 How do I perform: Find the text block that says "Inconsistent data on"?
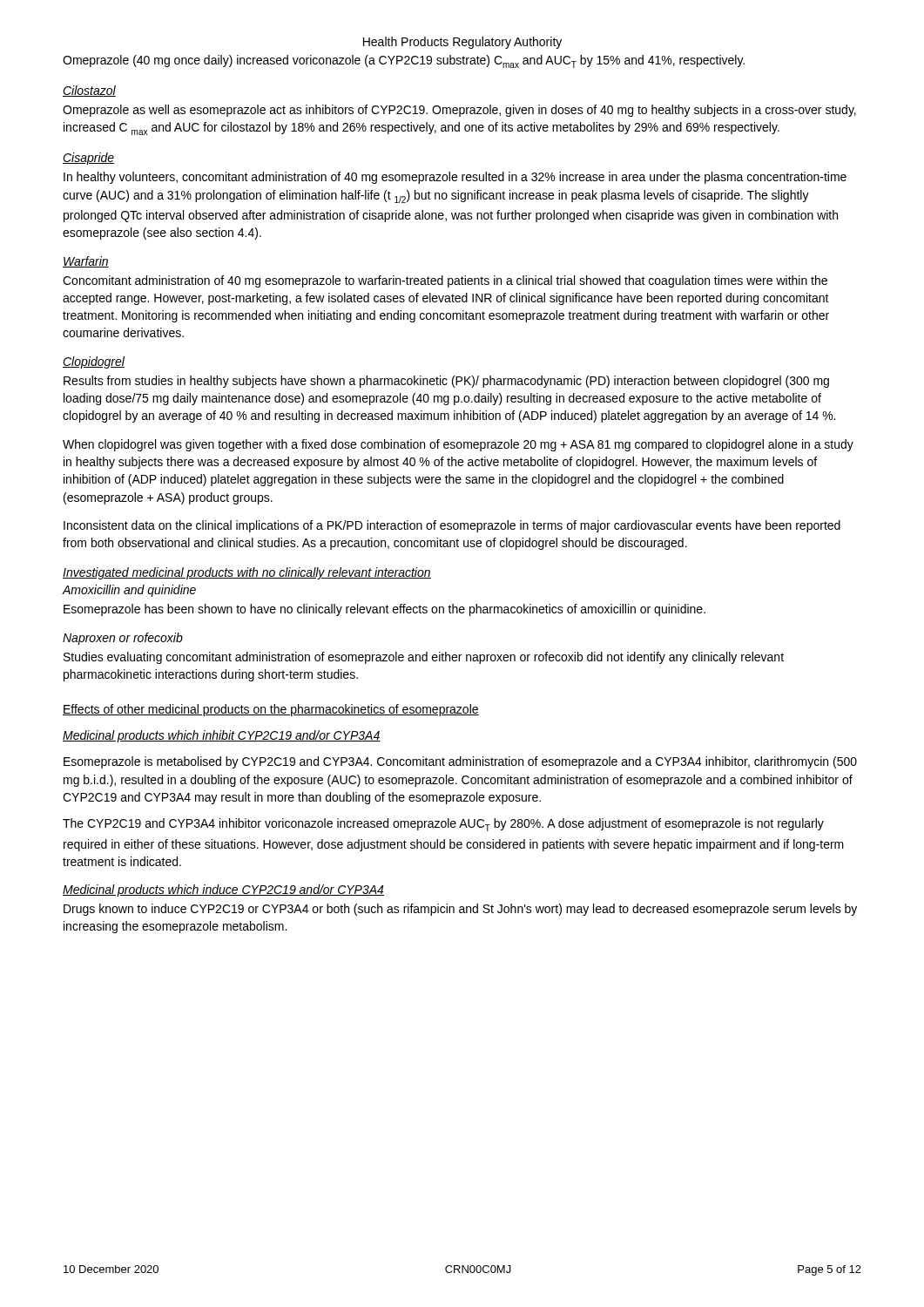(452, 534)
